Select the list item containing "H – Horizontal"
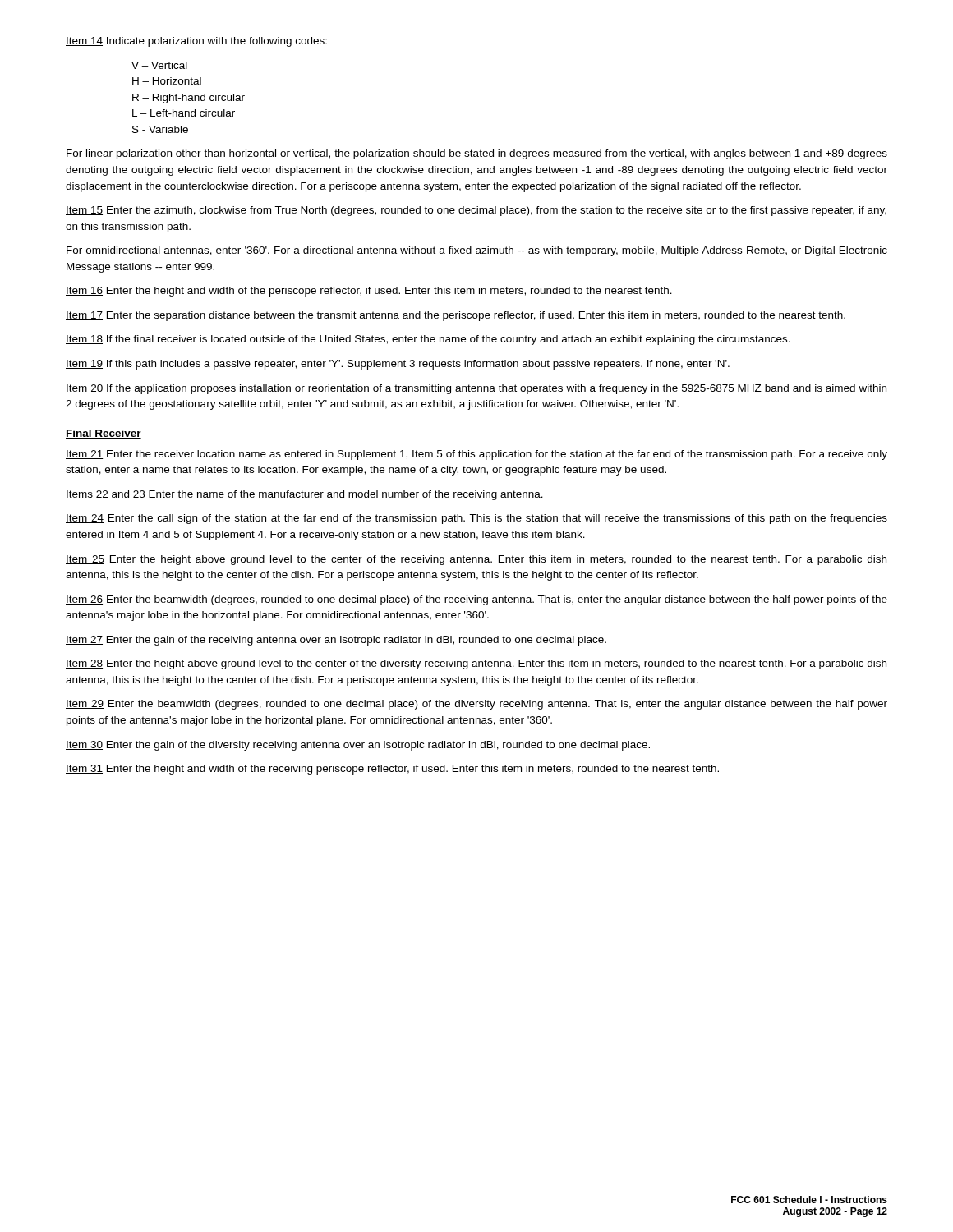The image size is (953, 1232). (x=167, y=81)
